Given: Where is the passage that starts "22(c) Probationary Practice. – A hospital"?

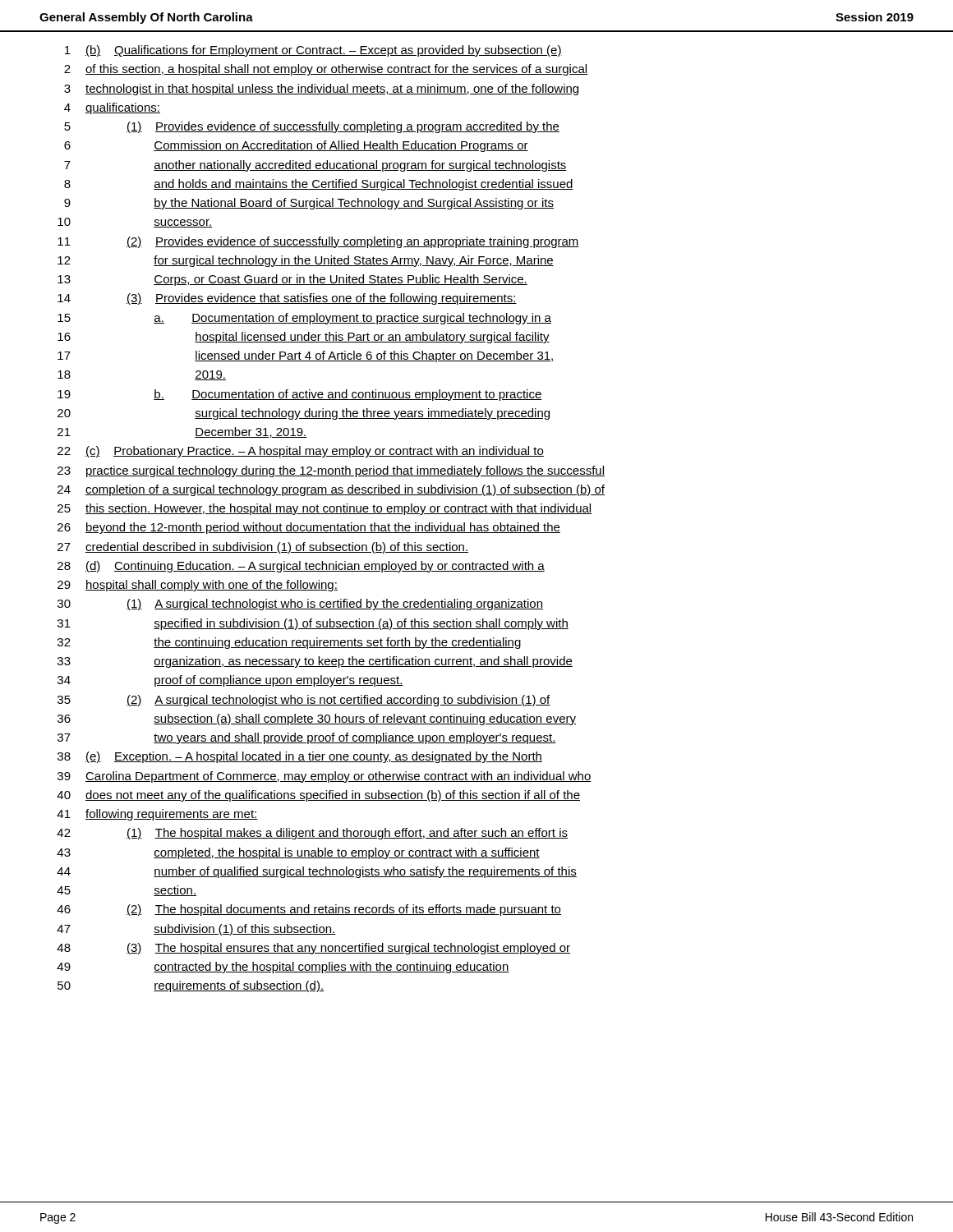Looking at the screenshot, I should (476, 499).
